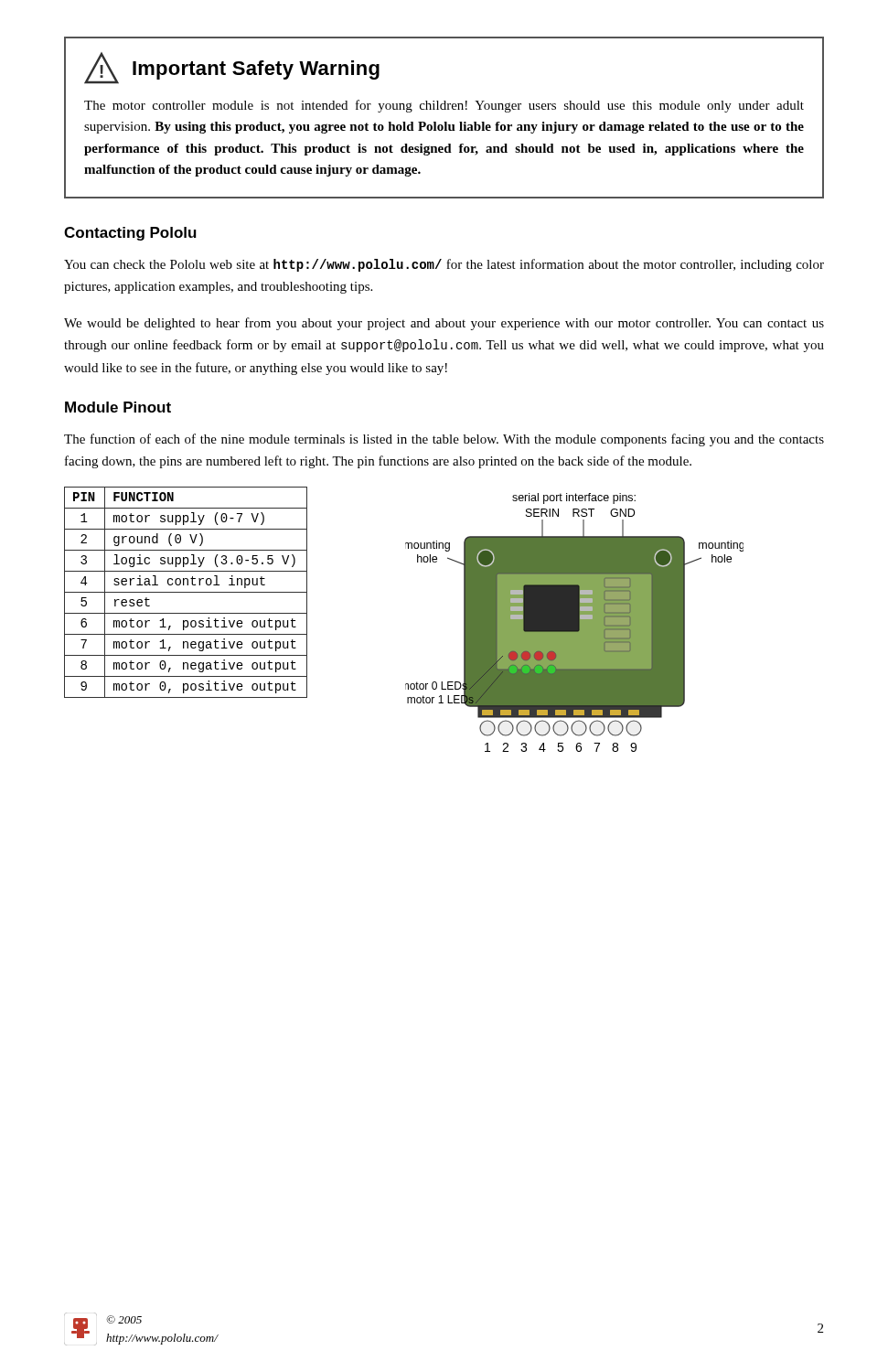Locate the section header containing "Module Pinout"
This screenshot has width=888, height=1372.
118,407
